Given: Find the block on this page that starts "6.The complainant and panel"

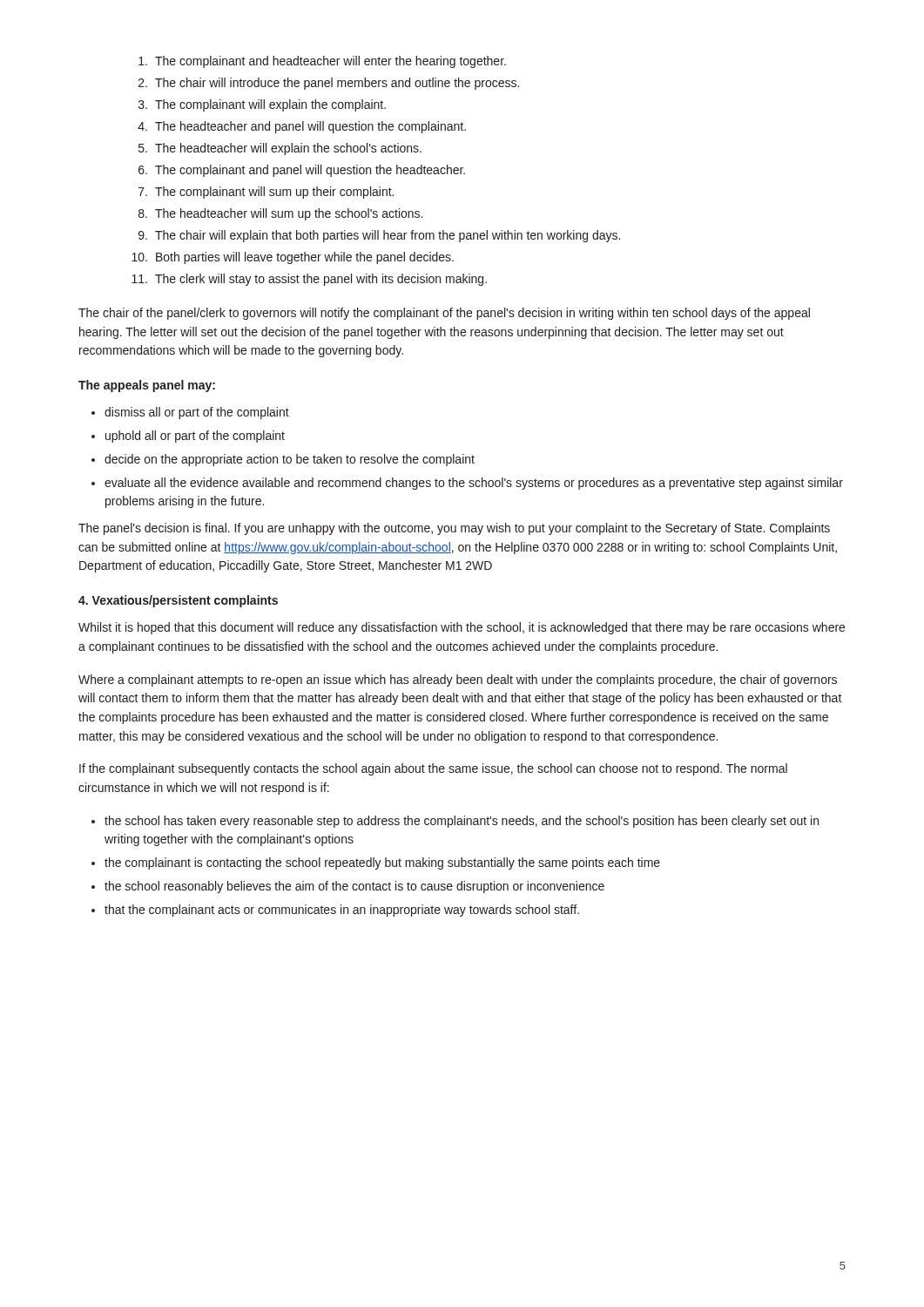Looking at the screenshot, I should click(x=294, y=170).
